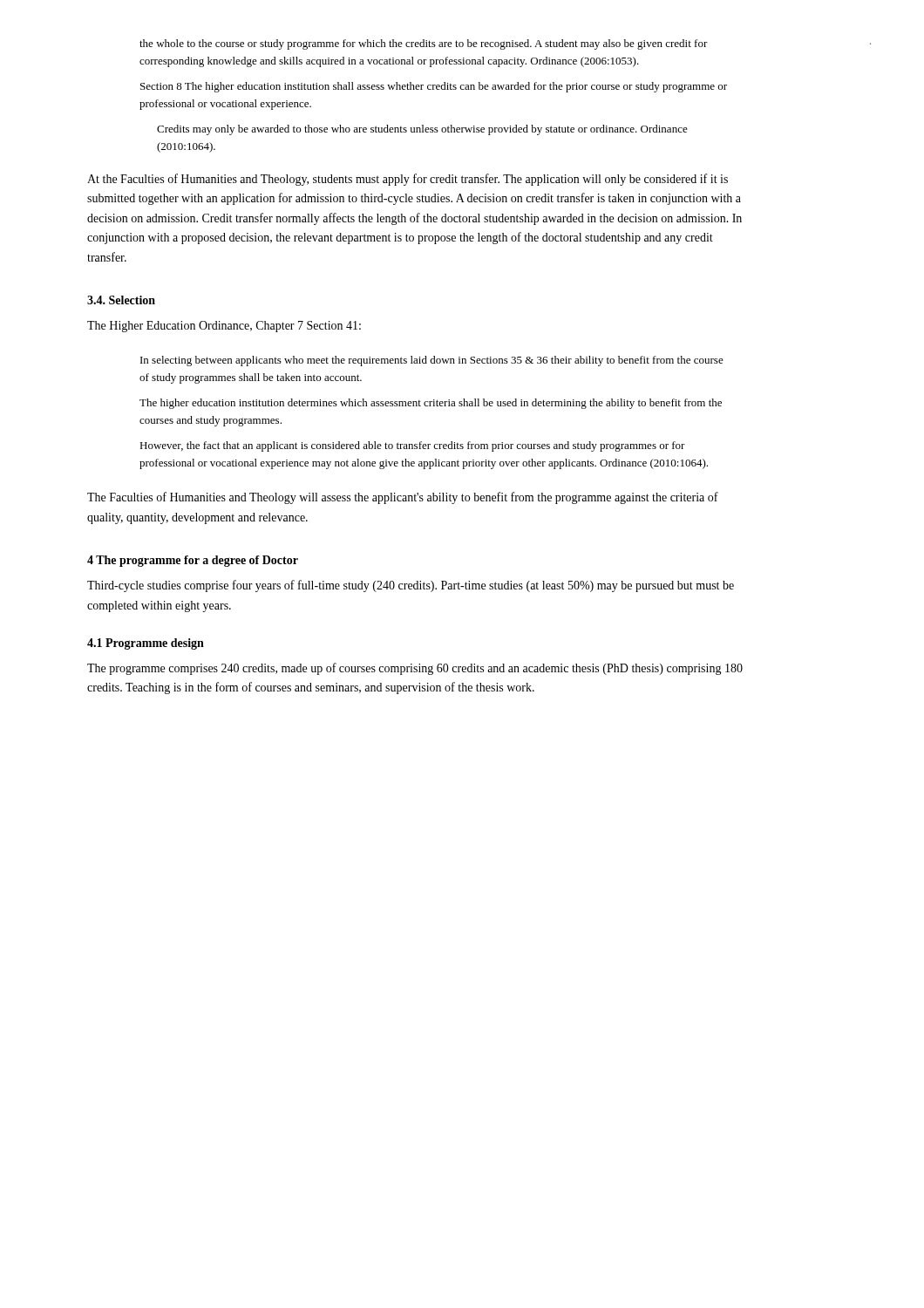The image size is (924, 1308).
Task: Navigate to the text starting "3.4. Selection"
Action: click(x=121, y=300)
